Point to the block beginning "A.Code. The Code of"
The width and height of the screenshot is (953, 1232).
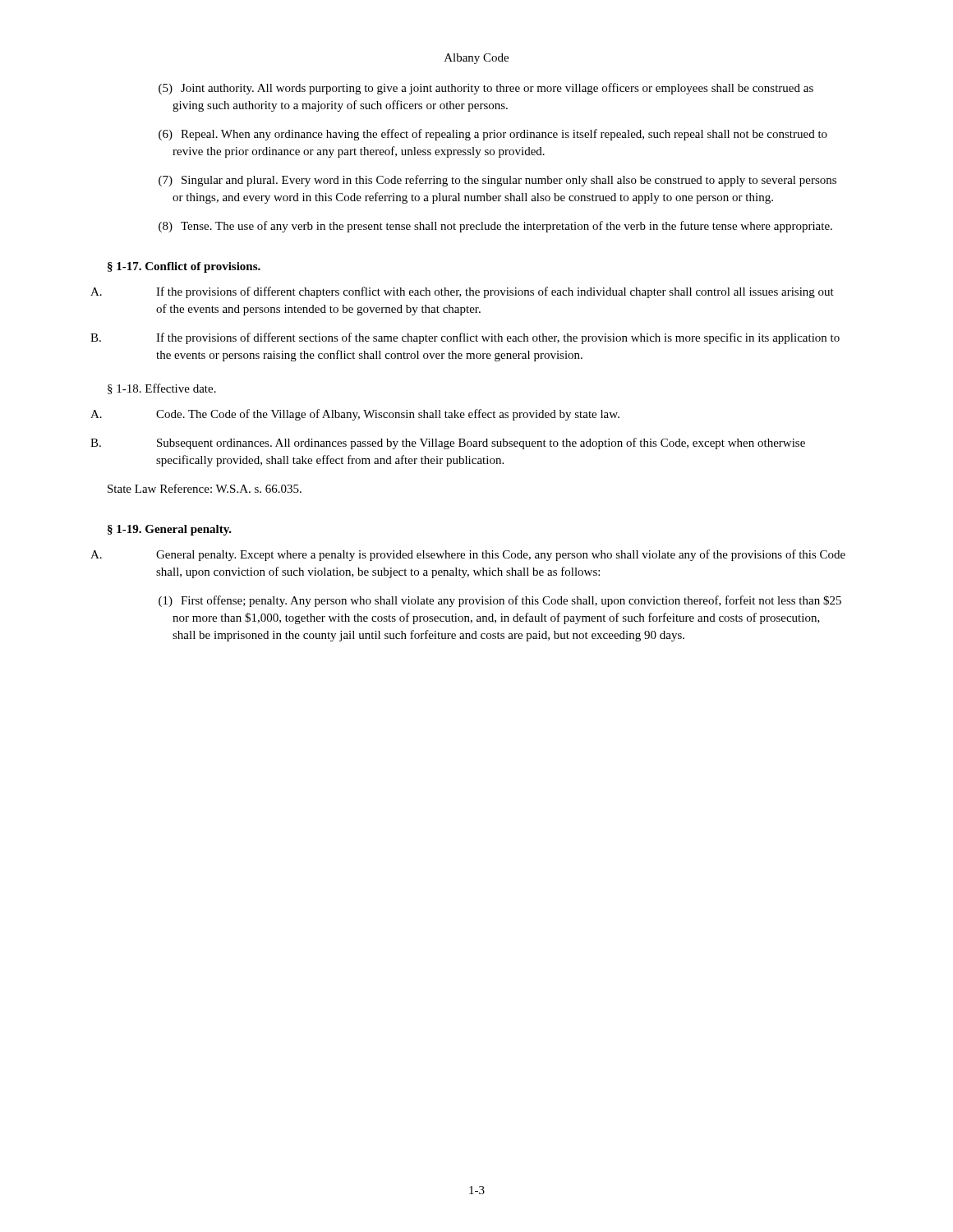pyautogui.click(x=476, y=414)
